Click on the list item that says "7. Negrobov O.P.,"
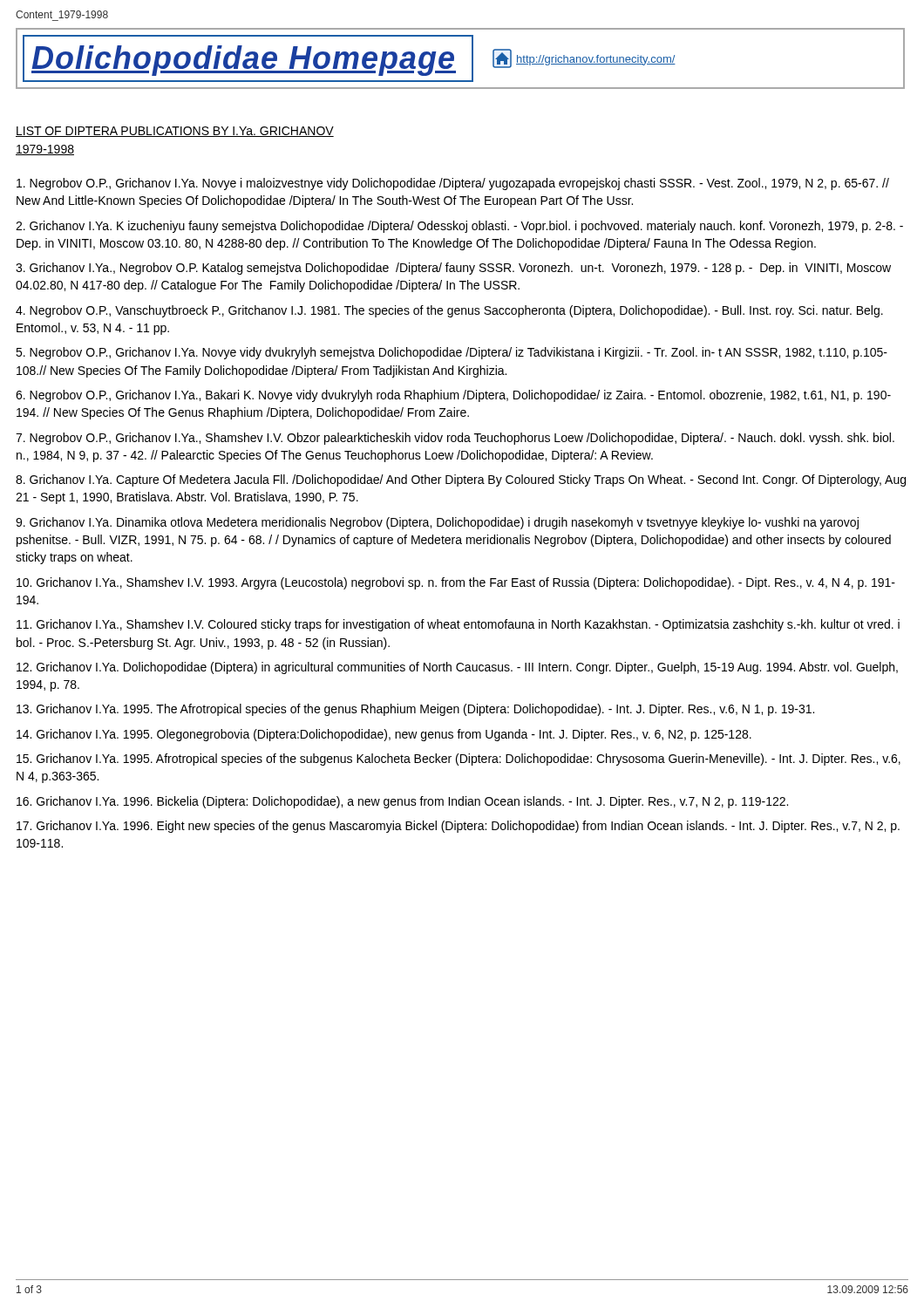924x1308 pixels. (x=455, y=446)
